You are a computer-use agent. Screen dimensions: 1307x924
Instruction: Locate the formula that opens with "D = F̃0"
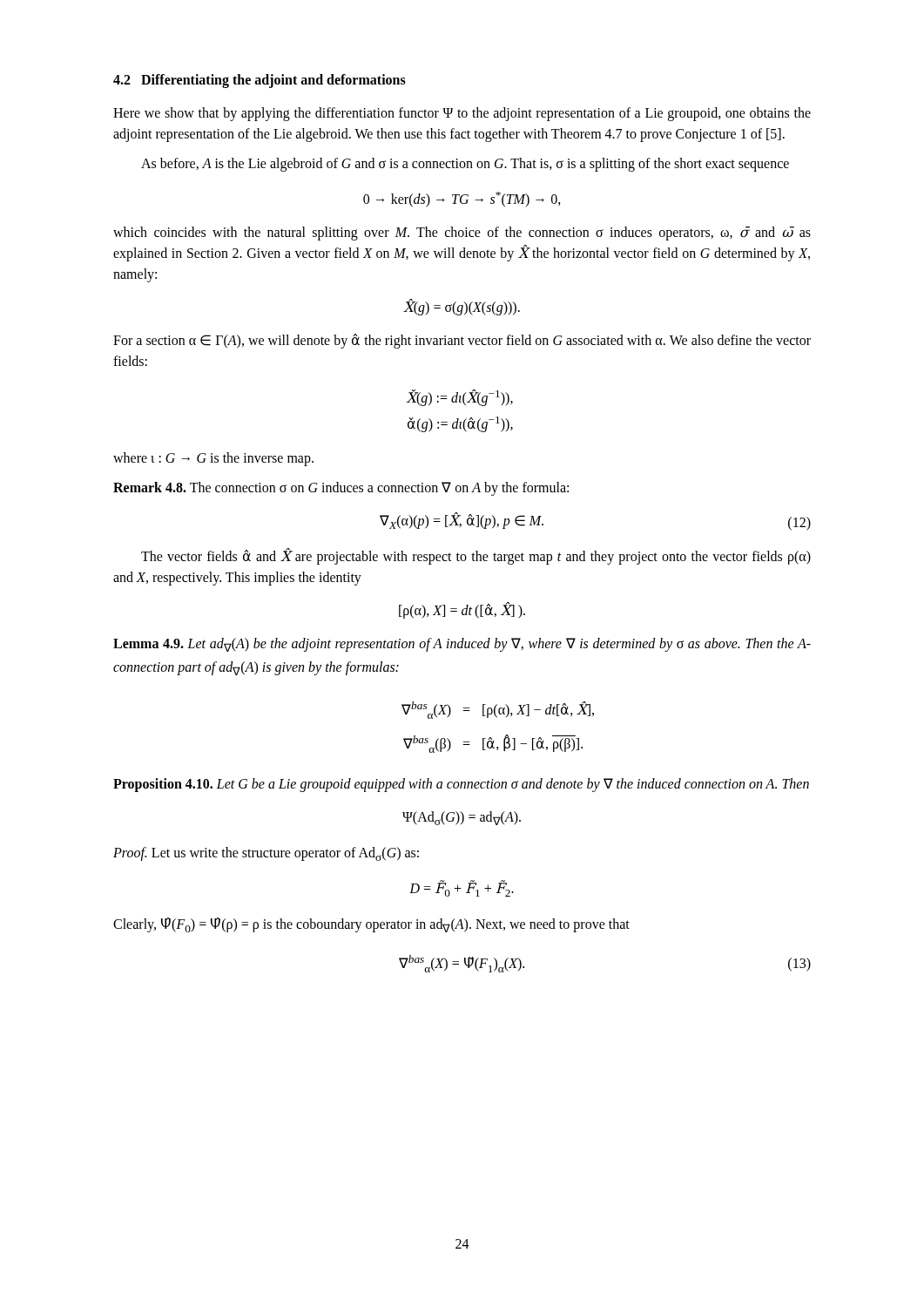coord(462,890)
